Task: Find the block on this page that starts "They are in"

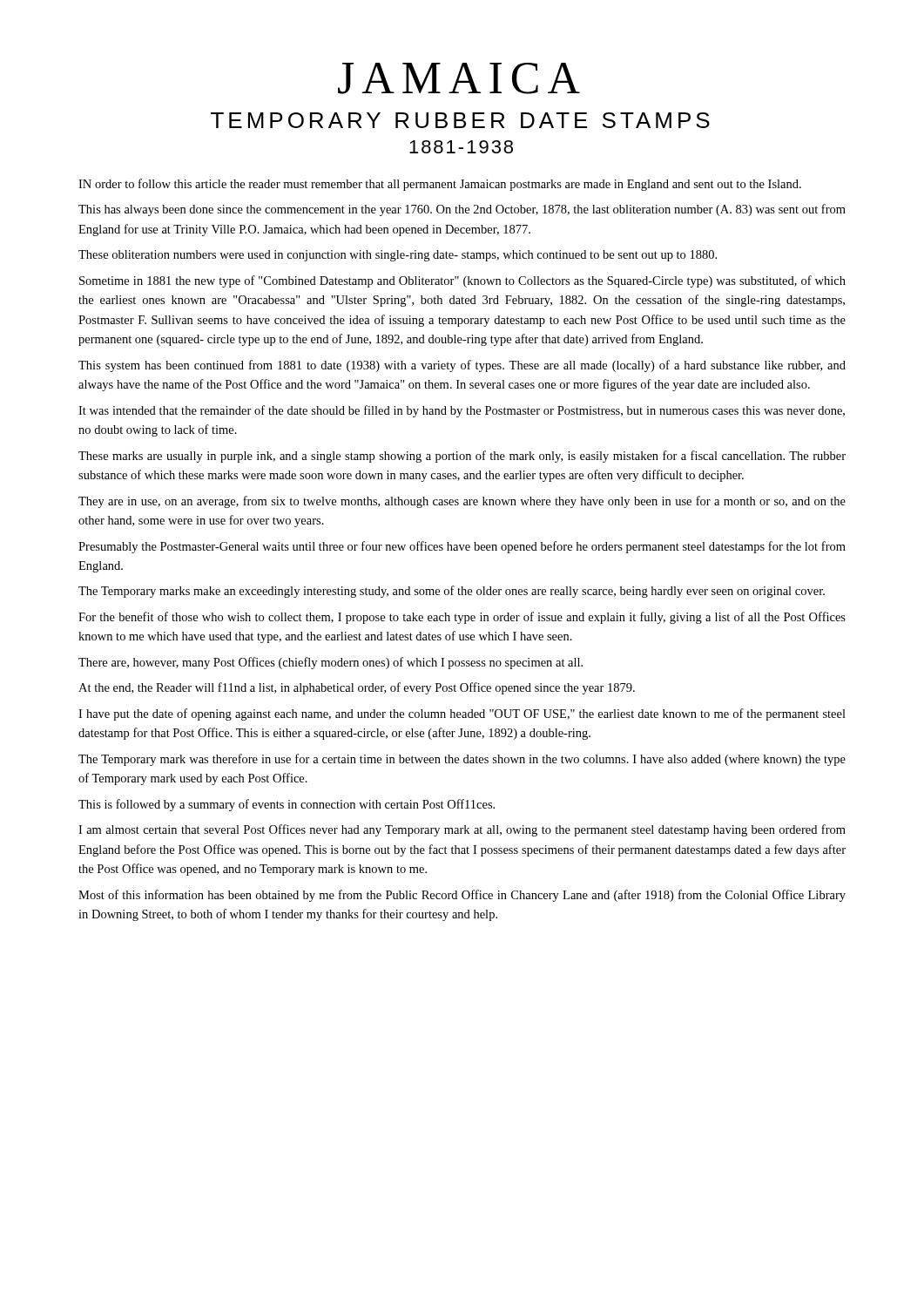Action: (462, 510)
